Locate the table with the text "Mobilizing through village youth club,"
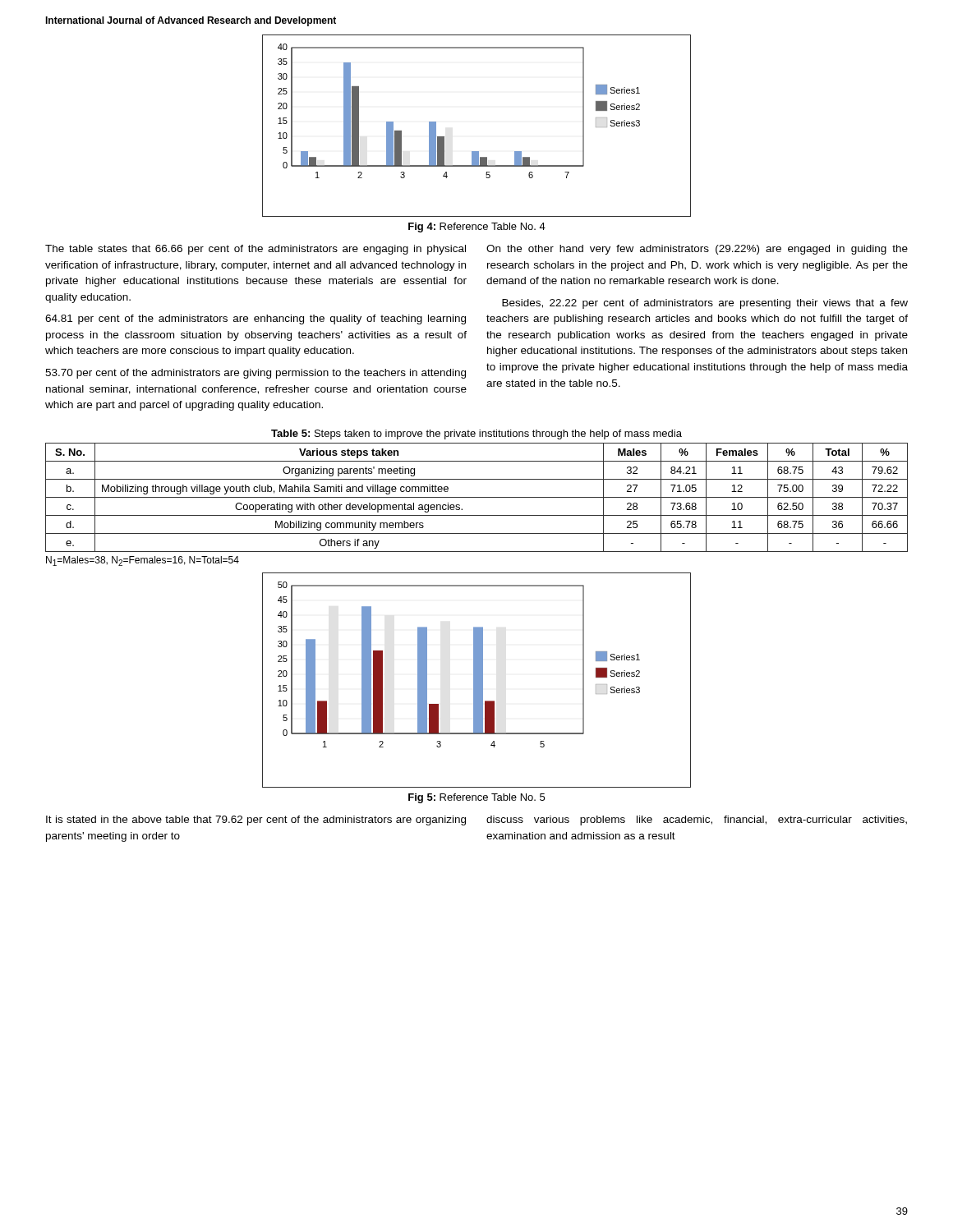The width and height of the screenshot is (953, 1232). (x=476, y=497)
